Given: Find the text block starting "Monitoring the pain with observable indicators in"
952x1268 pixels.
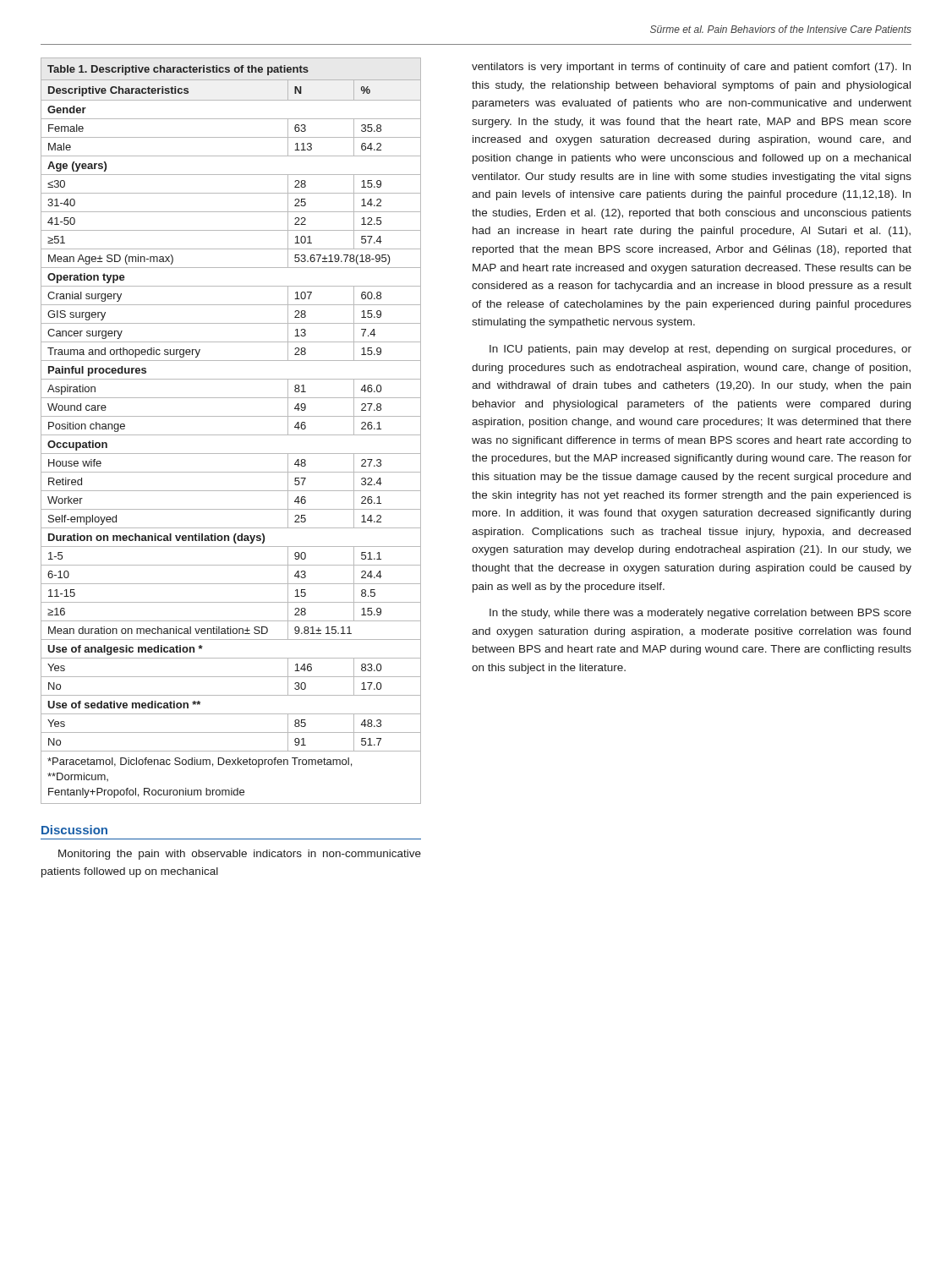Looking at the screenshot, I should (231, 862).
